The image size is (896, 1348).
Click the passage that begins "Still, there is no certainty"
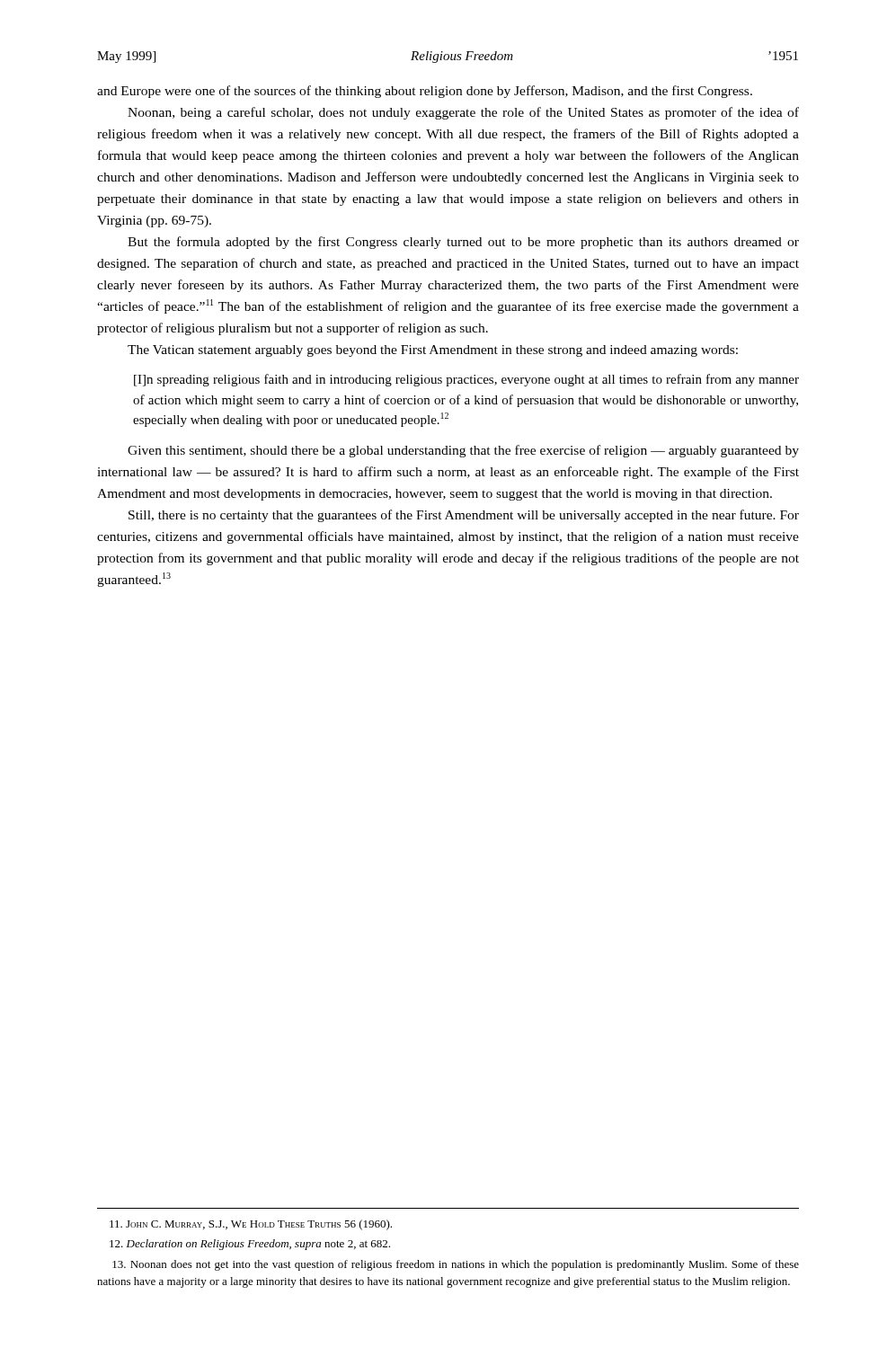448,547
